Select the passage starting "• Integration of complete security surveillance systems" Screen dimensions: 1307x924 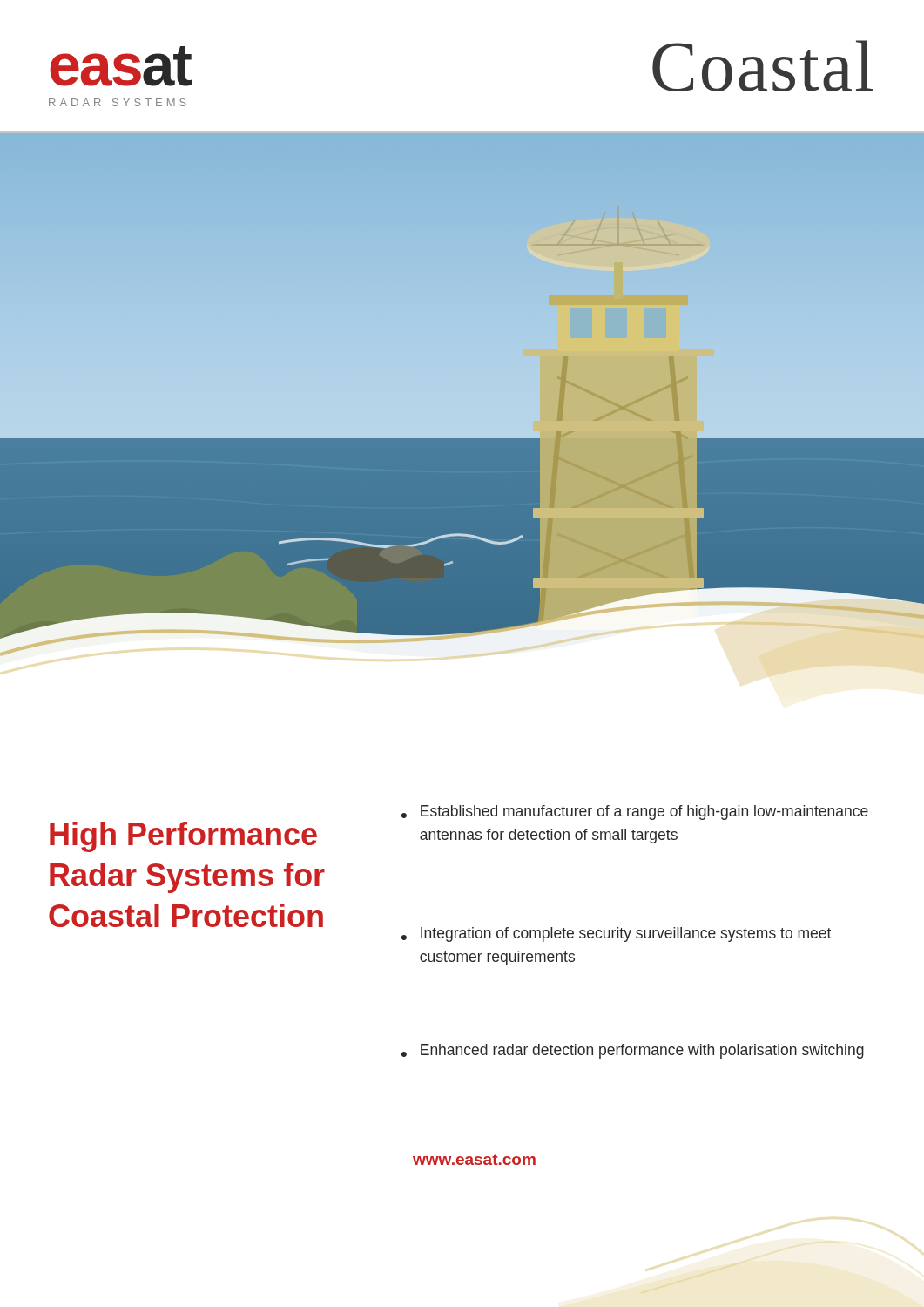tap(644, 945)
